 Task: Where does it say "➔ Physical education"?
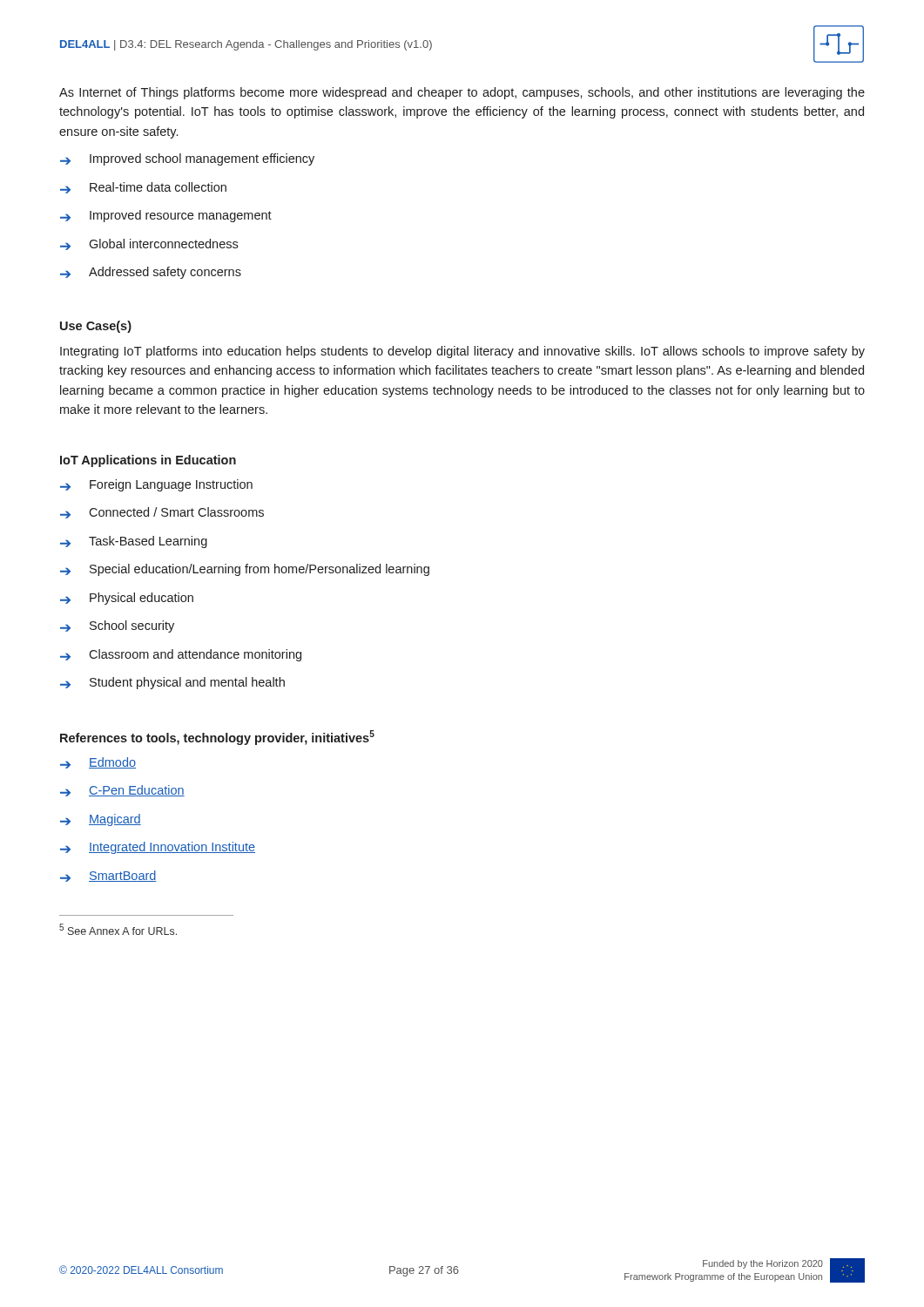127,600
